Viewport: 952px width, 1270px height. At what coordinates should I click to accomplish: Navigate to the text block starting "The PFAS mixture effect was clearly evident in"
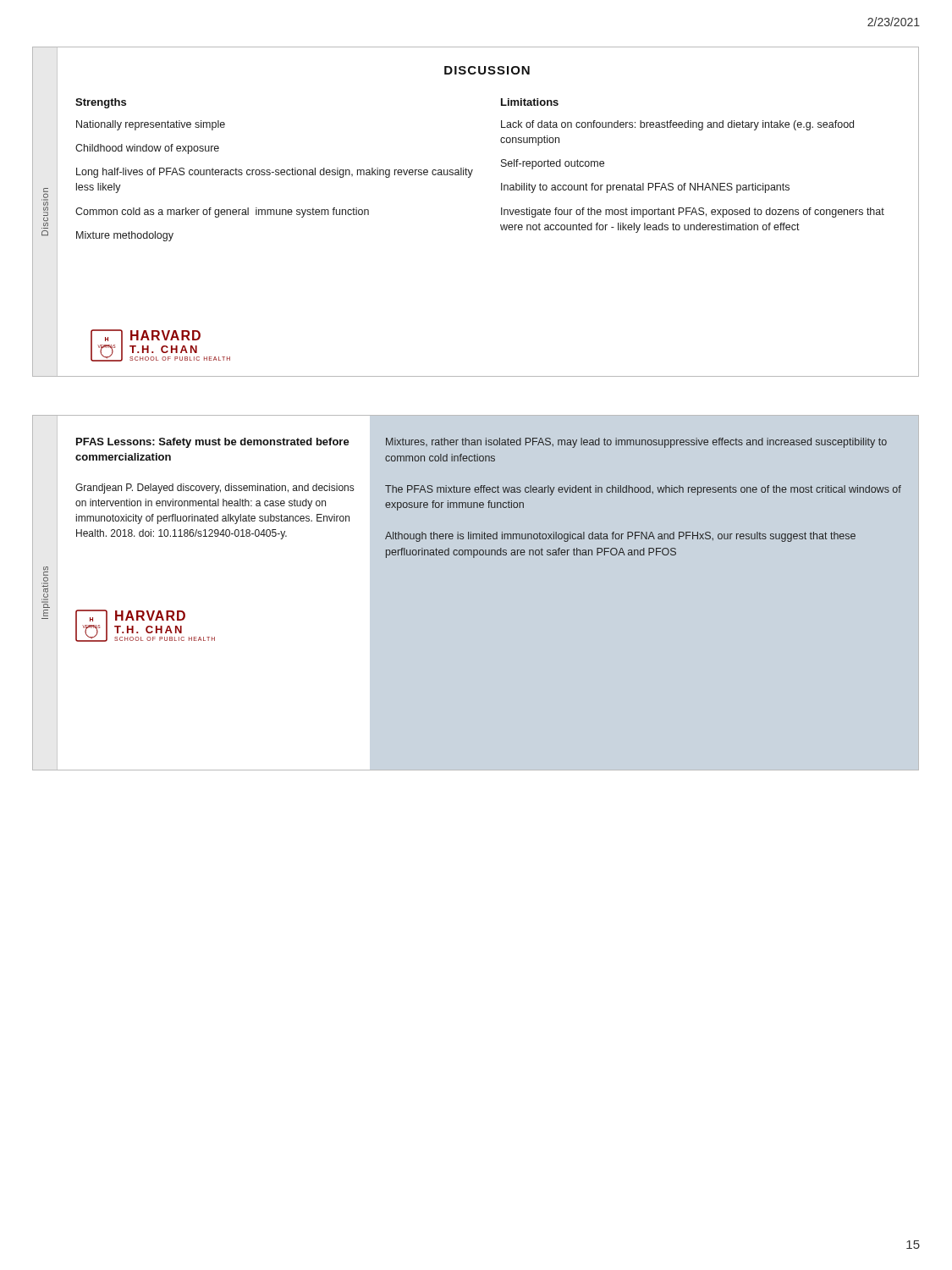[643, 497]
